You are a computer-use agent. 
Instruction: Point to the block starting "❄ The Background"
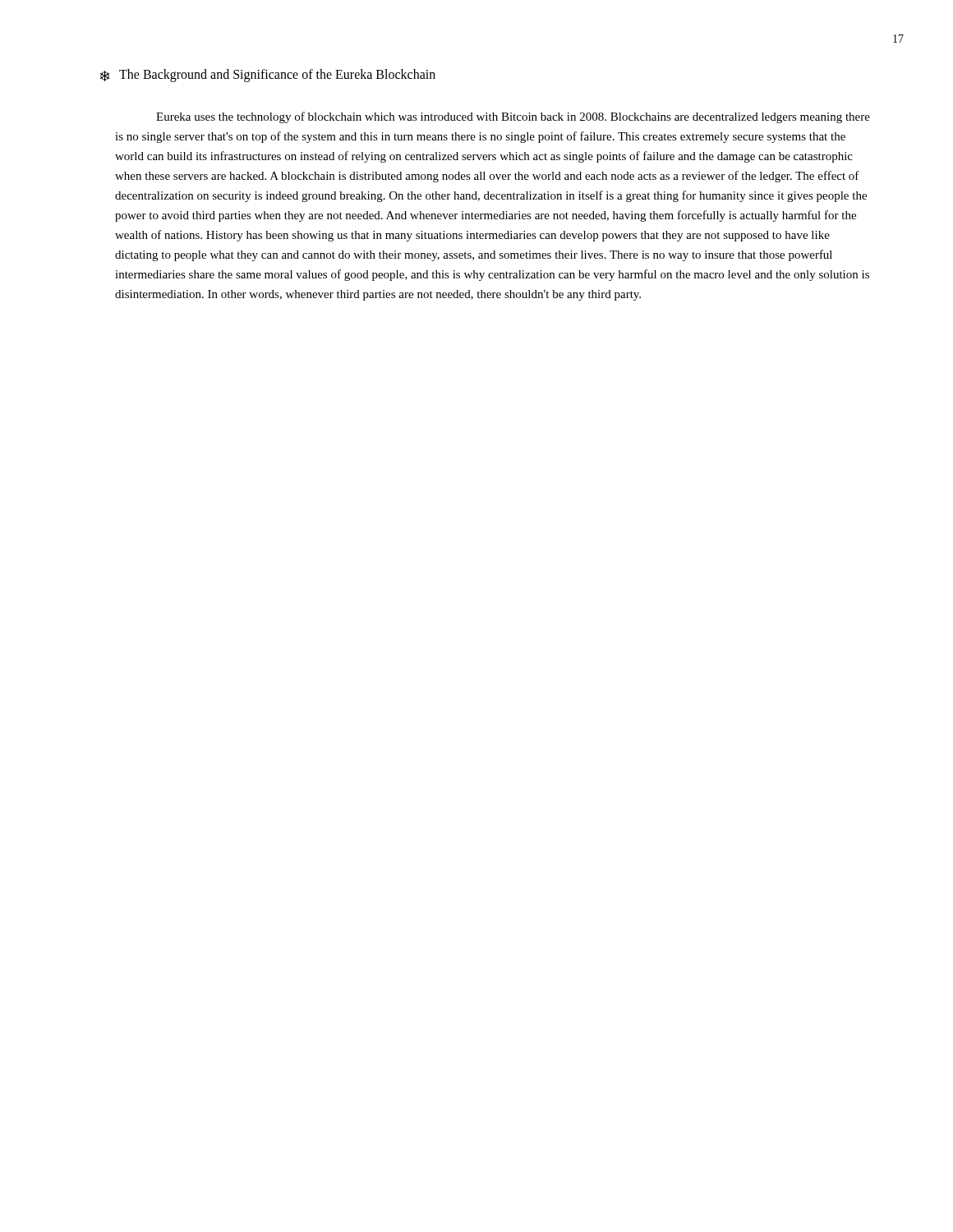tap(267, 76)
